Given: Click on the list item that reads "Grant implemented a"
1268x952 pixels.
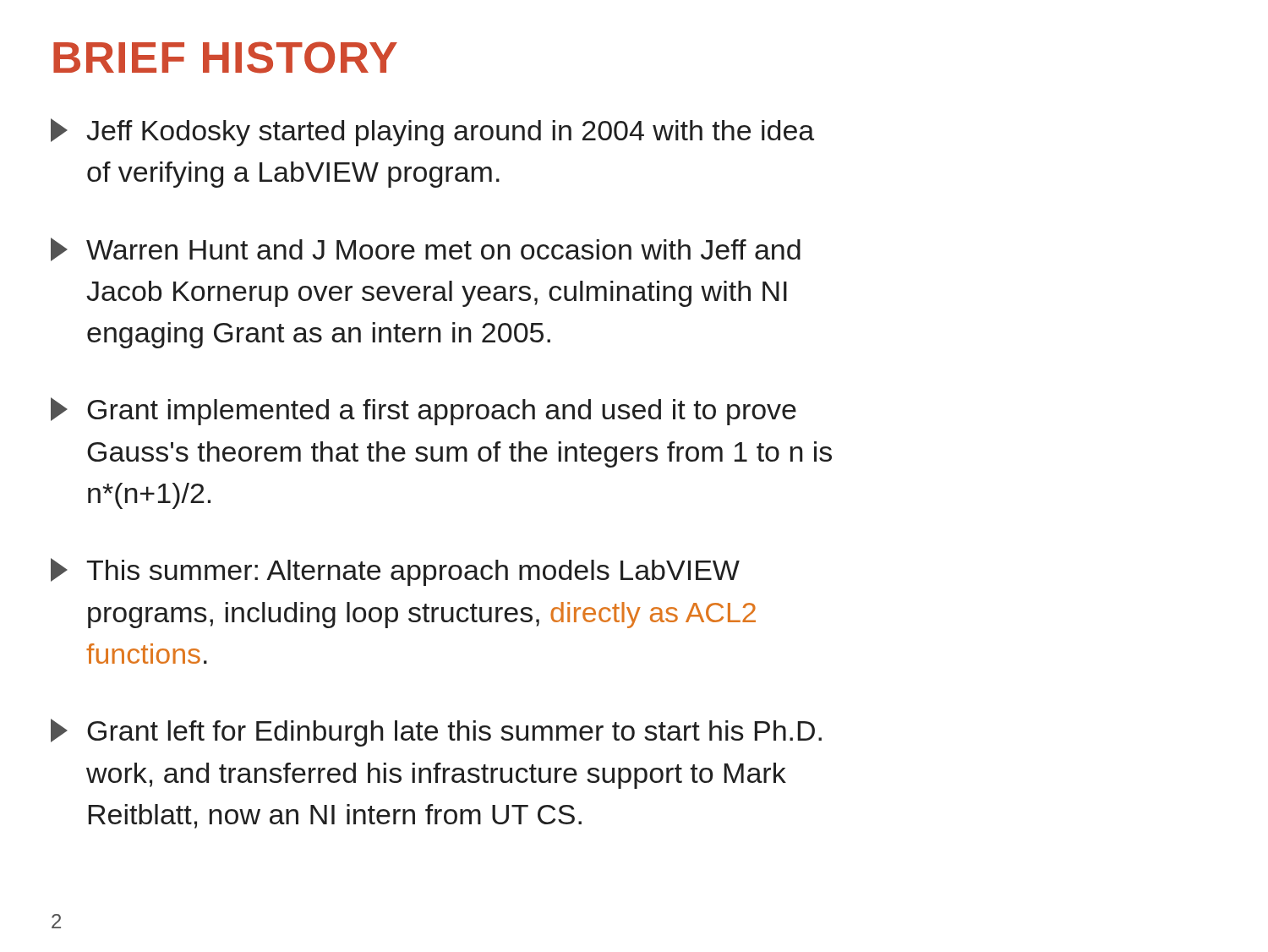Looking at the screenshot, I should click(442, 452).
